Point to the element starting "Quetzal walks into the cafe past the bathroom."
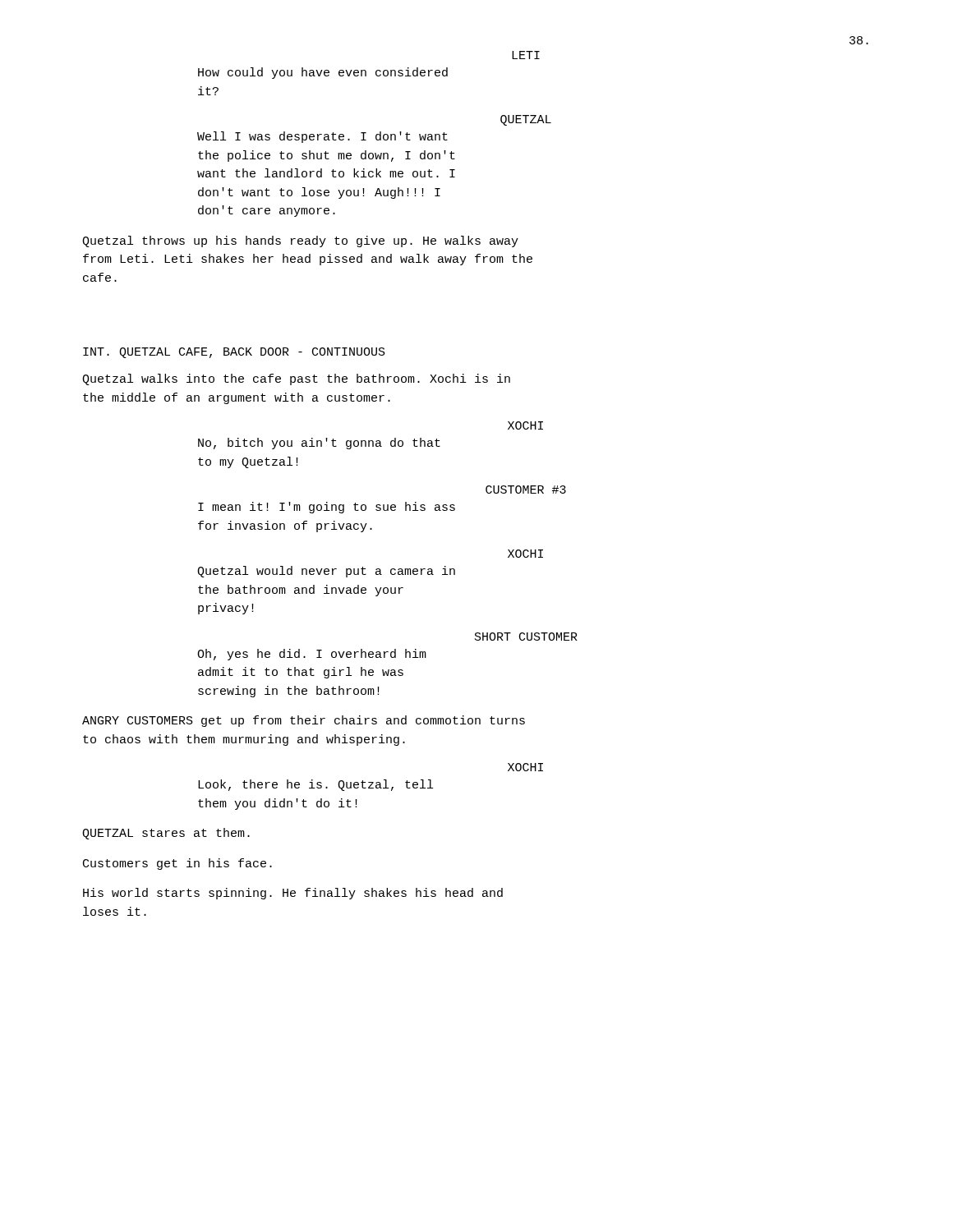The height and width of the screenshot is (1232, 953). click(x=297, y=389)
